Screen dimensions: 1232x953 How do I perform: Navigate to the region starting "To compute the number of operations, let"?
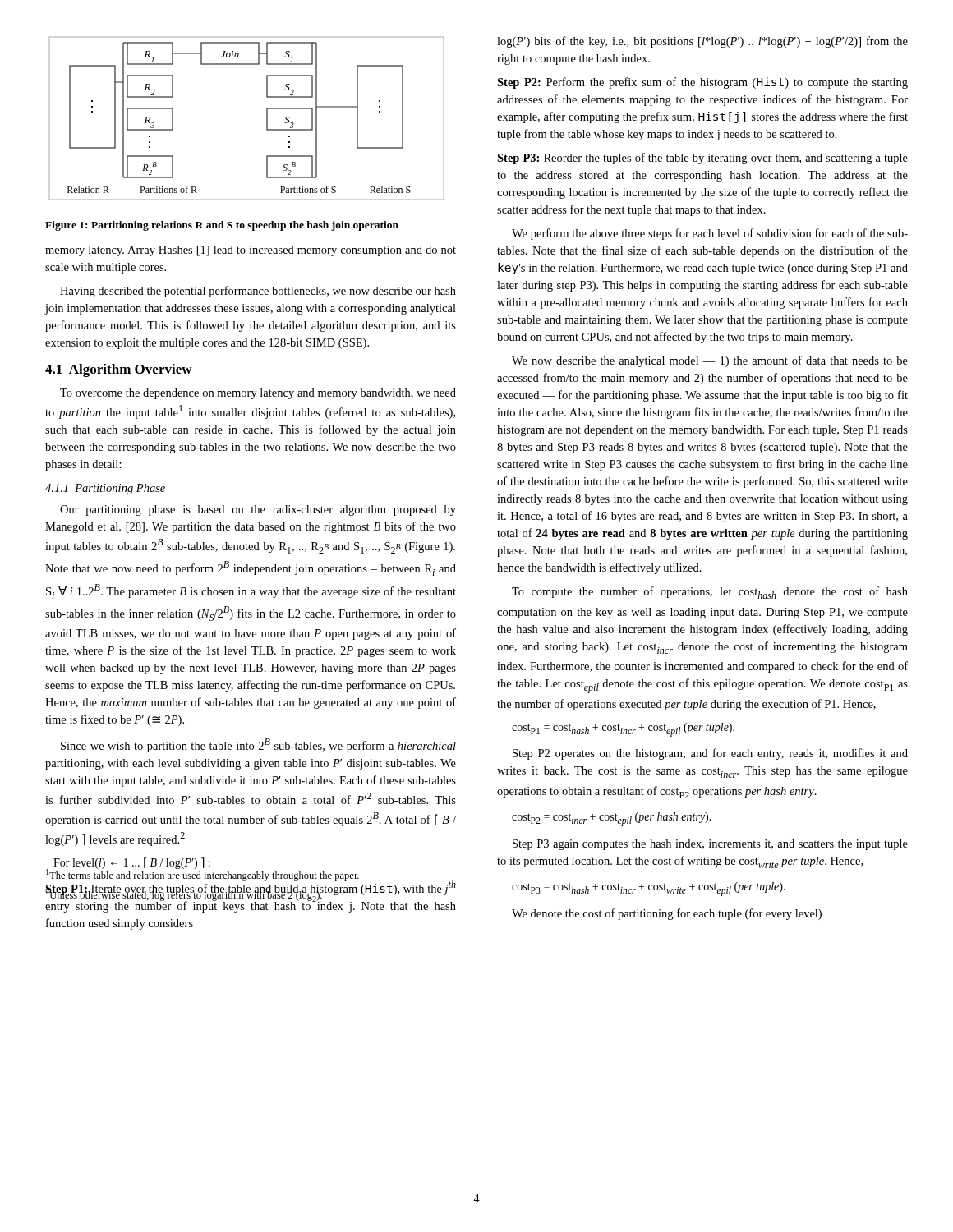702,648
